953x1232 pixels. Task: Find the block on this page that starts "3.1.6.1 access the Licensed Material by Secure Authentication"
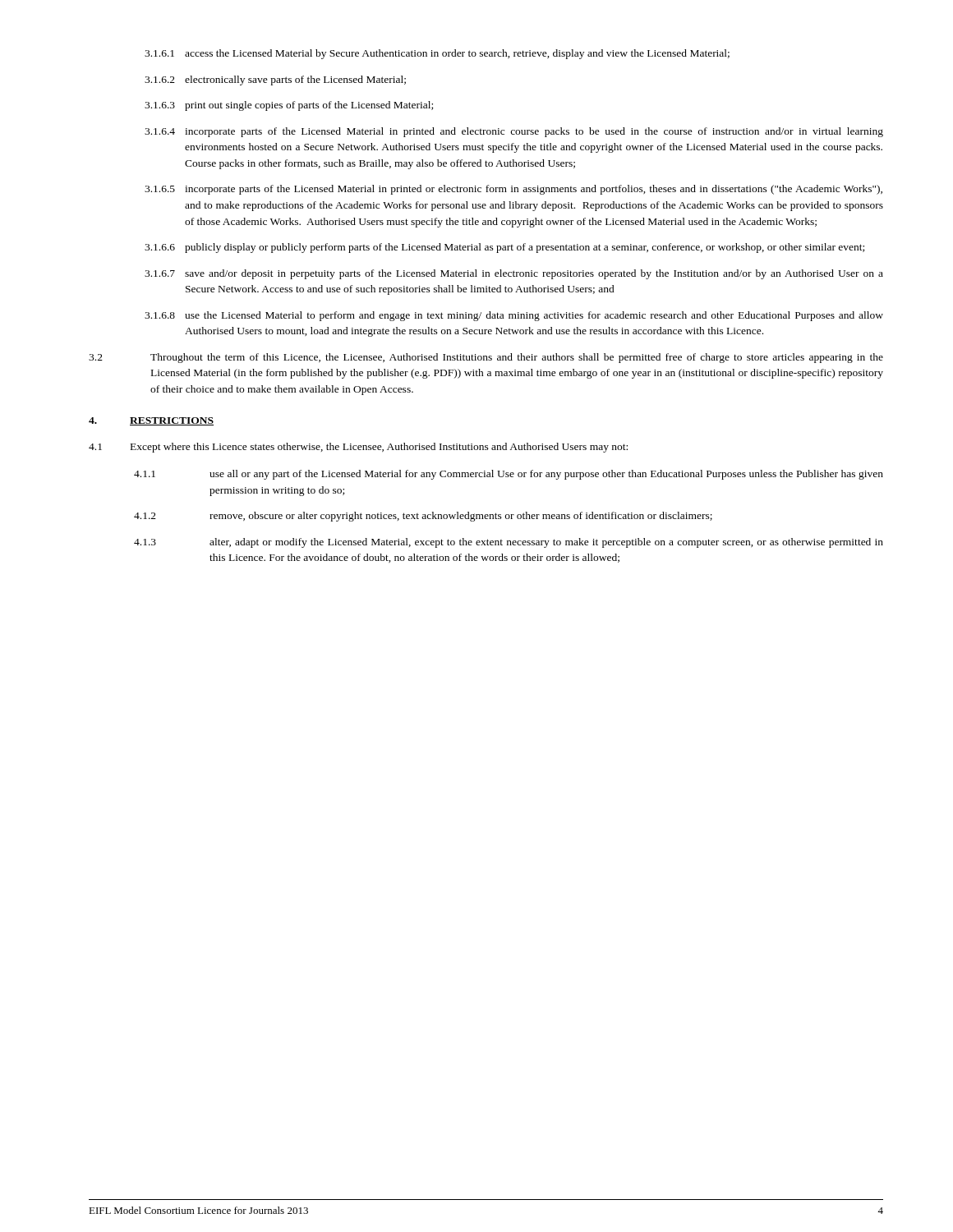coord(486,53)
